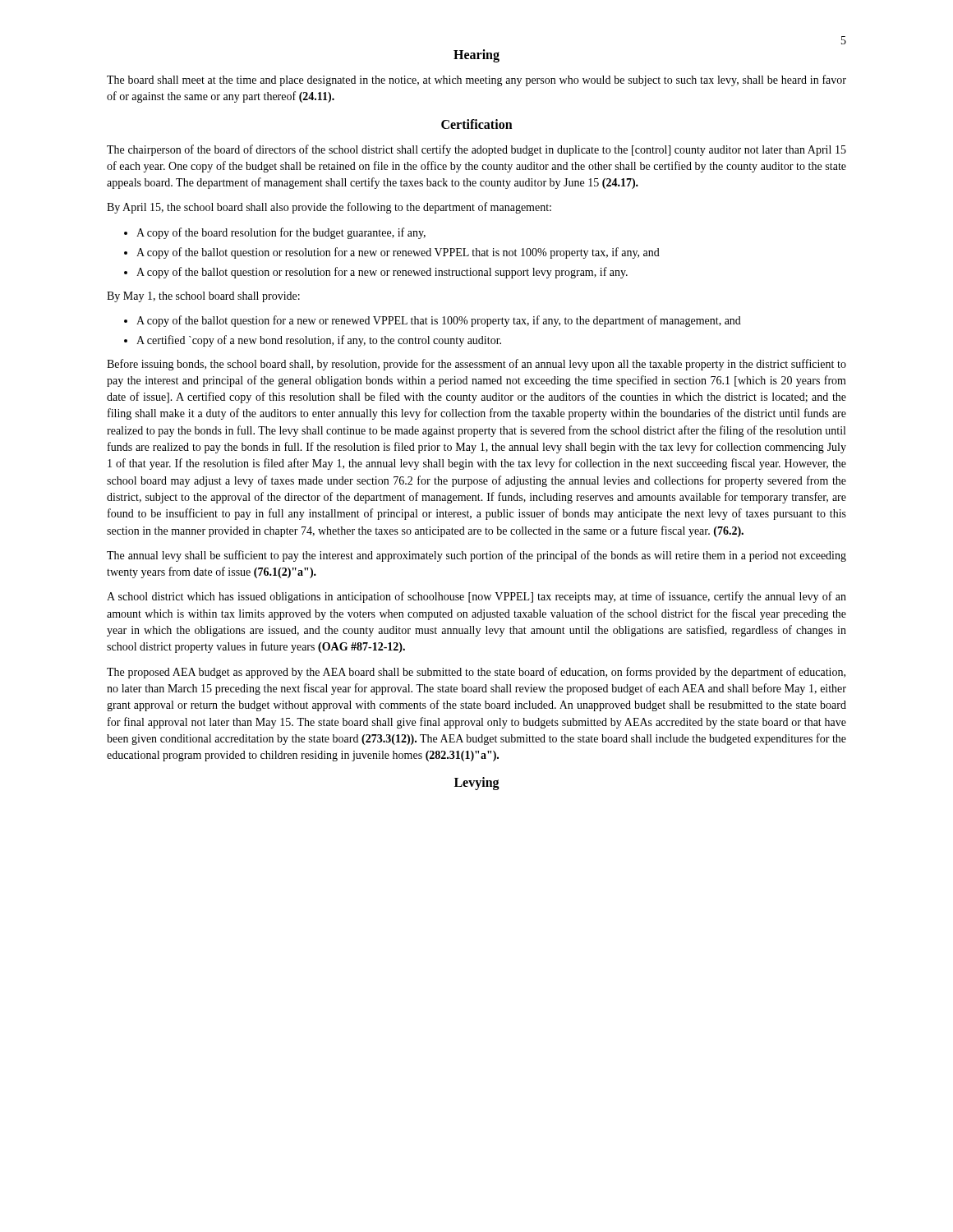
Task: Find the block on this page that starts "The chairperson of the board"
Action: tap(476, 167)
